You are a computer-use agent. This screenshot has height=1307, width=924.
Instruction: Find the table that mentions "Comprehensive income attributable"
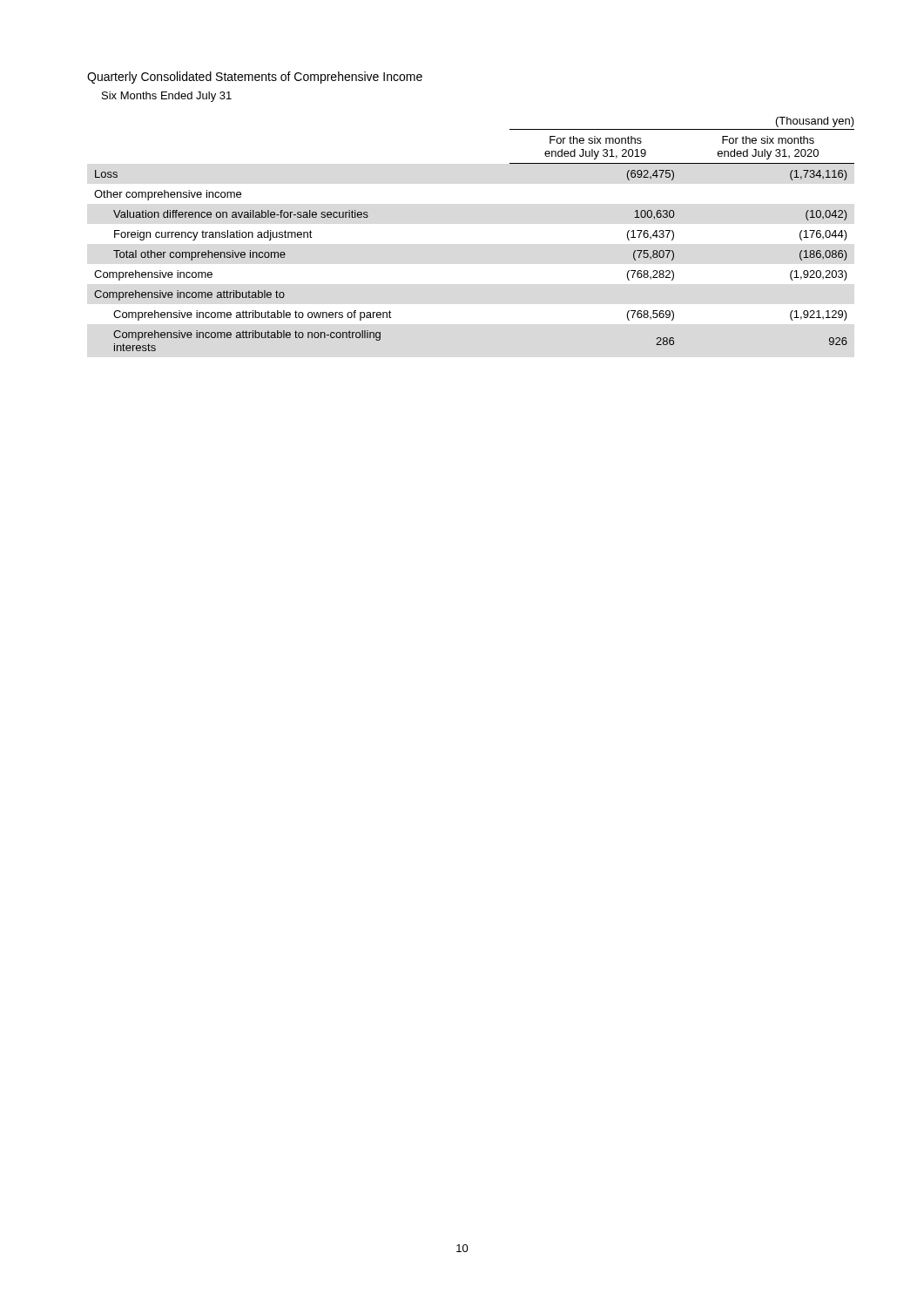click(x=471, y=236)
